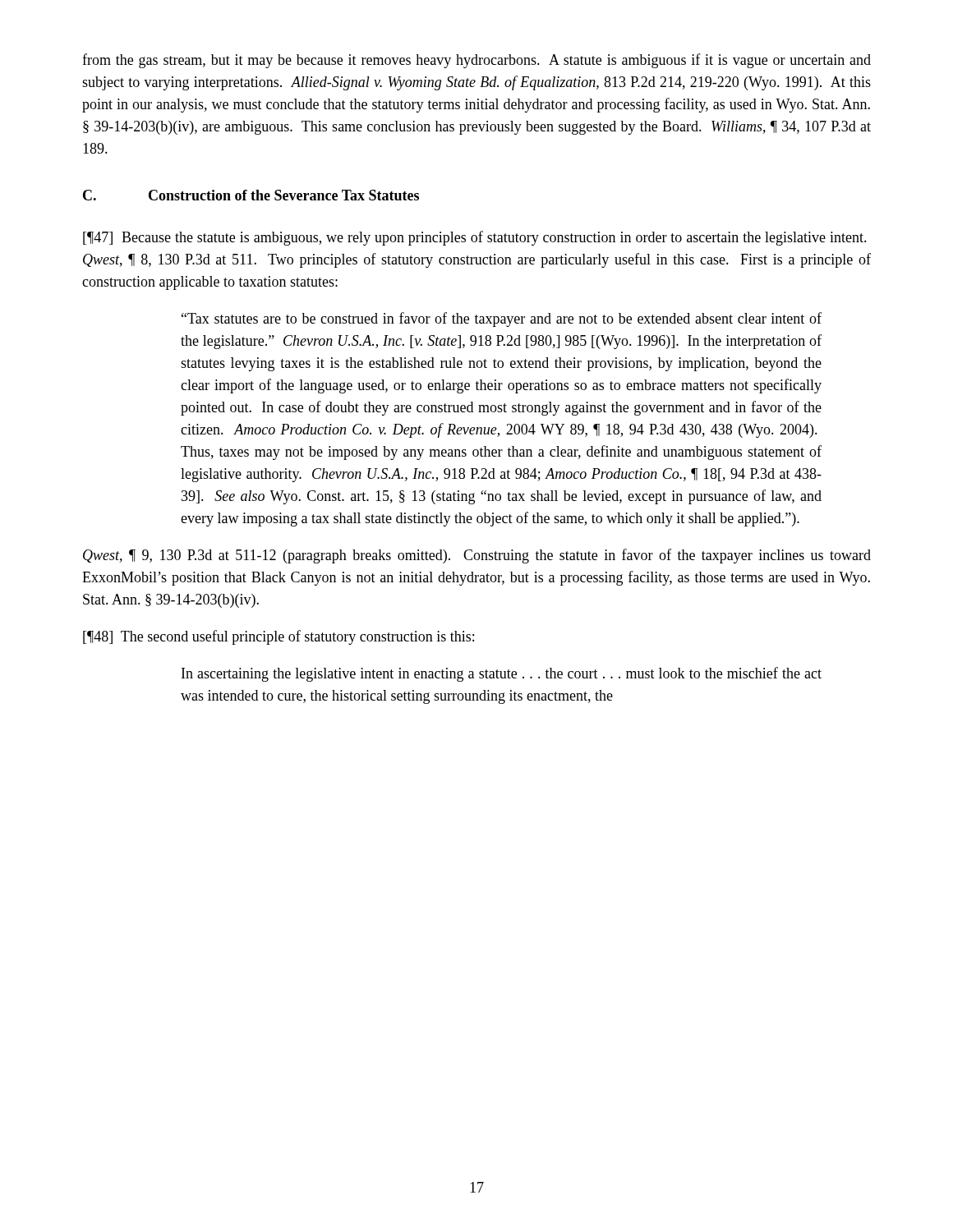Image resolution: width=953 pixels, height=1232 pixels.
Task: Find the block on this page that starts "from the gas stream, but it"
Action: point(476,104)
